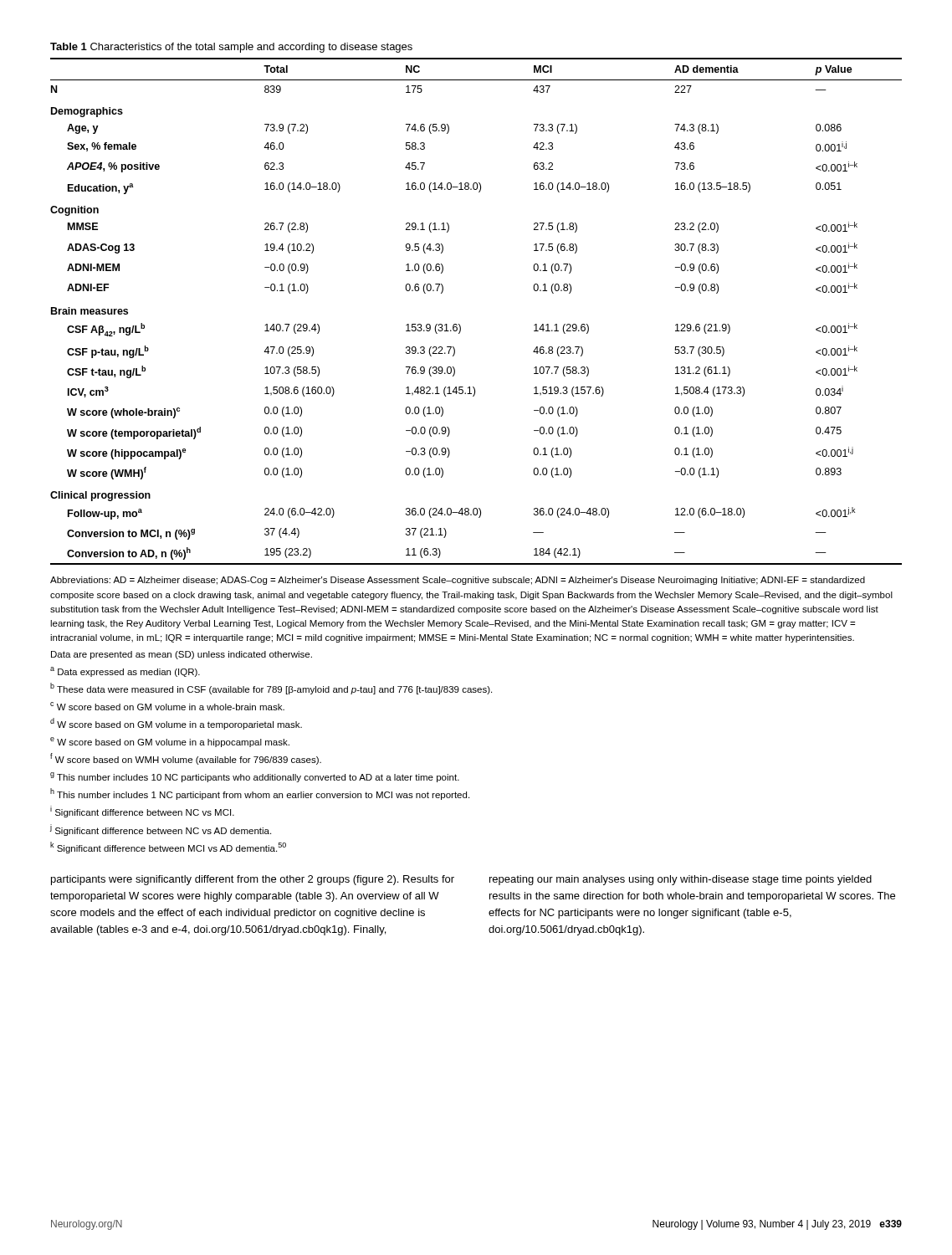Locate the footnote that says "Abbreviations: AD = Alzheimer disease; ADAS-Cog ="
952x1255 pixels.
coord(458,581)
